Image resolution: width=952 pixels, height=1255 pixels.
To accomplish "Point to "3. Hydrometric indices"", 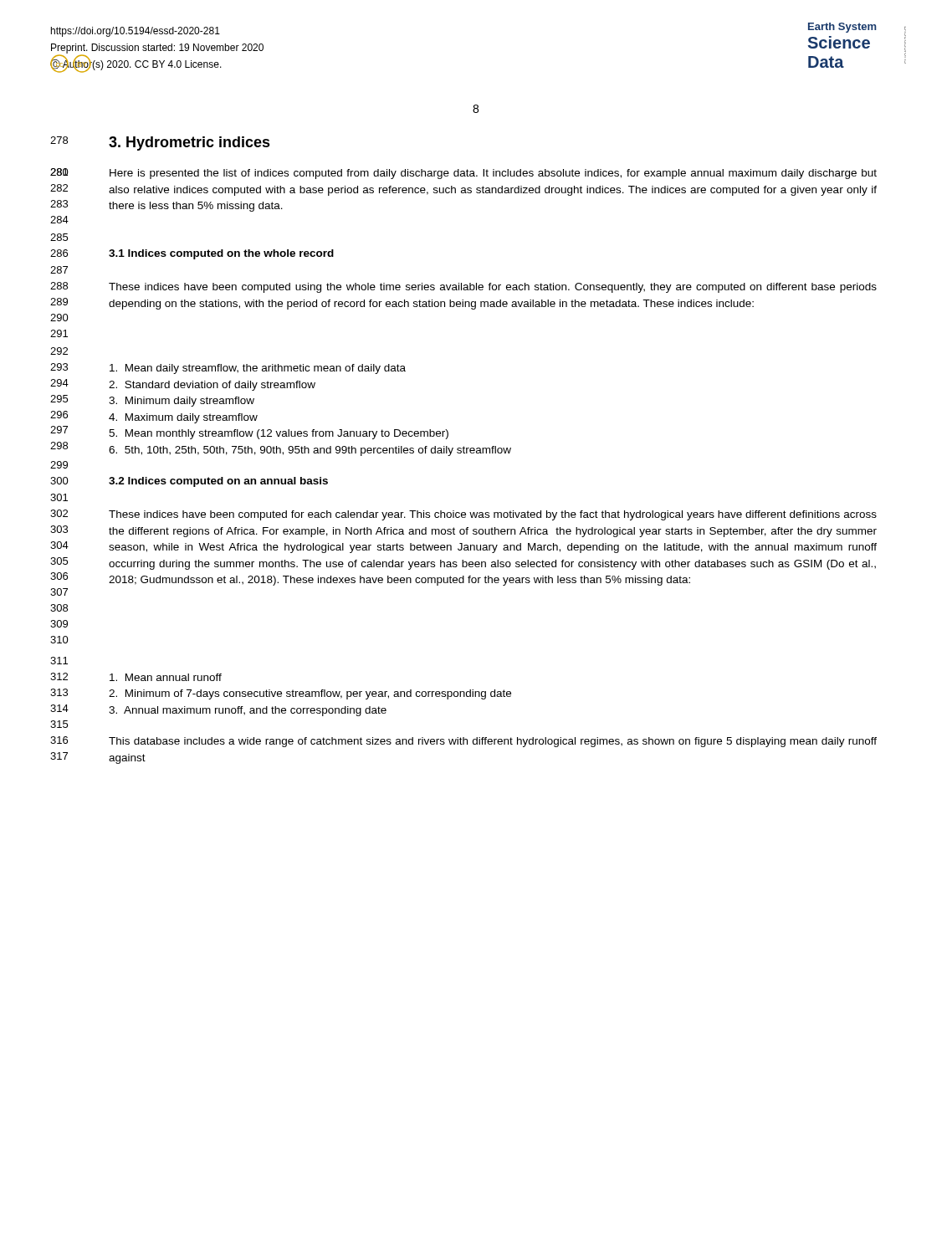I will click(x=189, y=142).
